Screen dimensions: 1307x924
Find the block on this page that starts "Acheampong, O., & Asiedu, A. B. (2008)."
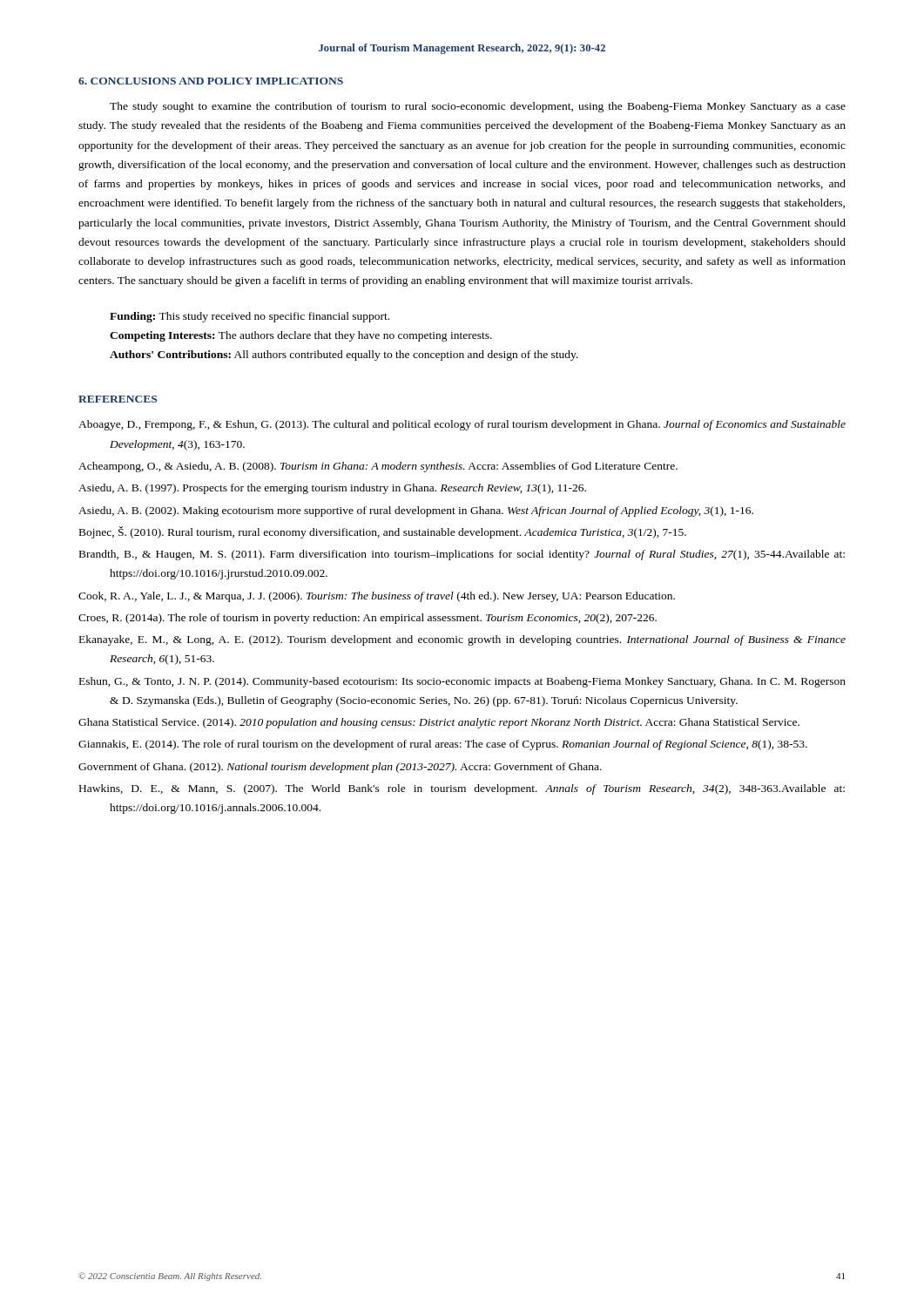click(x=378, y=466)
